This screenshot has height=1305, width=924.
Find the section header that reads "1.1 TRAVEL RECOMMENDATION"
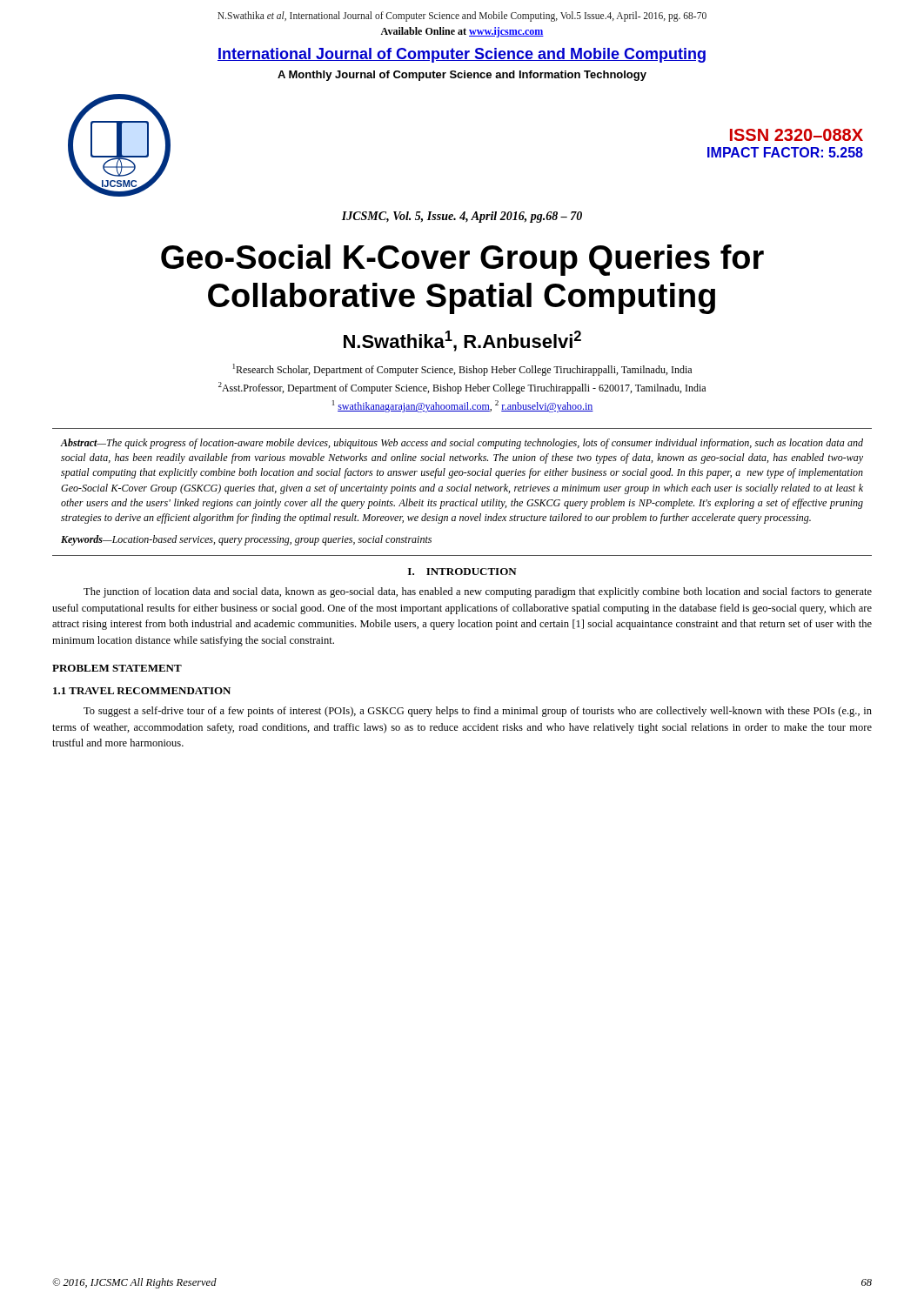[x=142, y=690]
